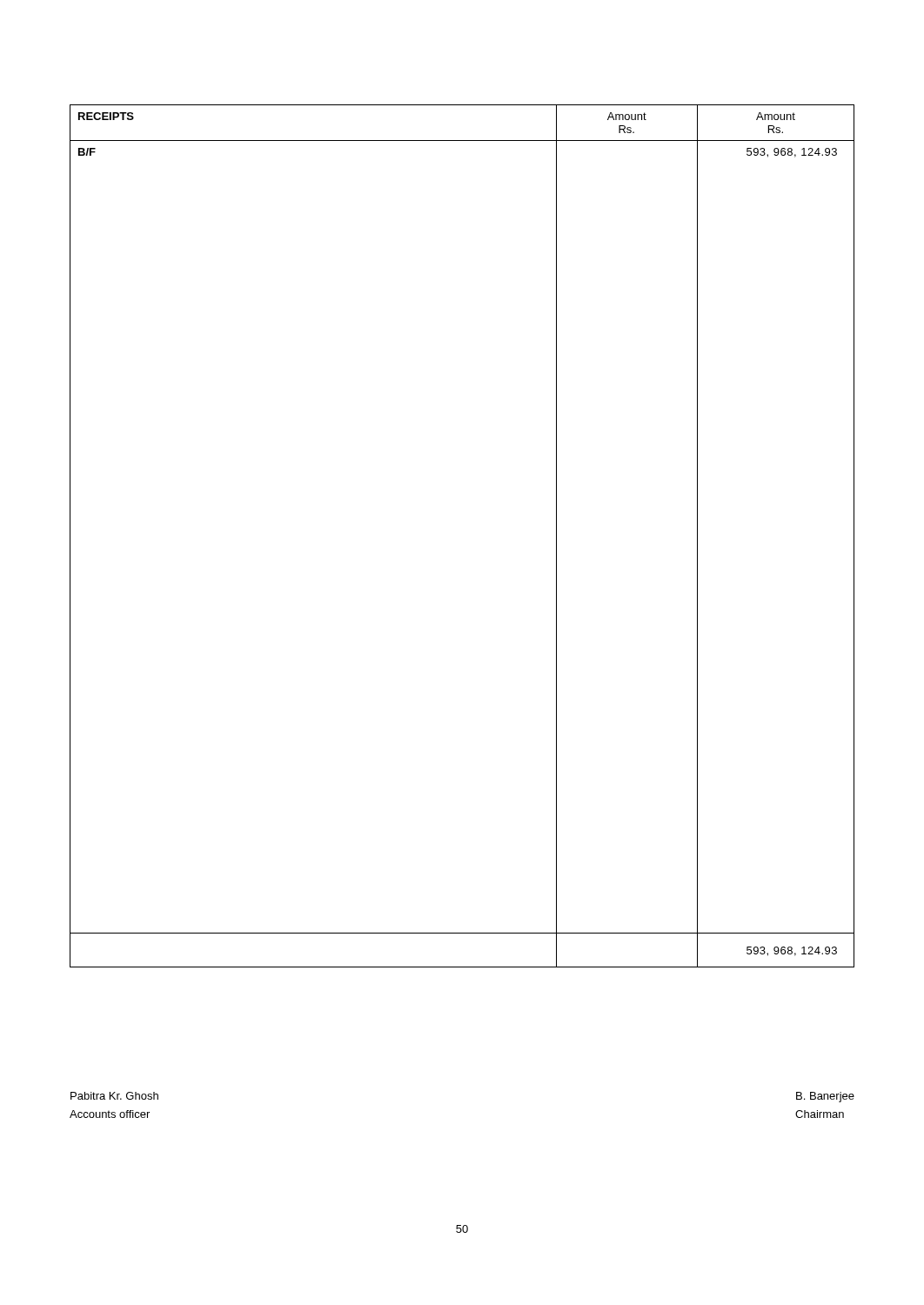
Task: Click where it says "Pabitra Kr. Ghosh Accounts officer"
Action: point(114,1105)
